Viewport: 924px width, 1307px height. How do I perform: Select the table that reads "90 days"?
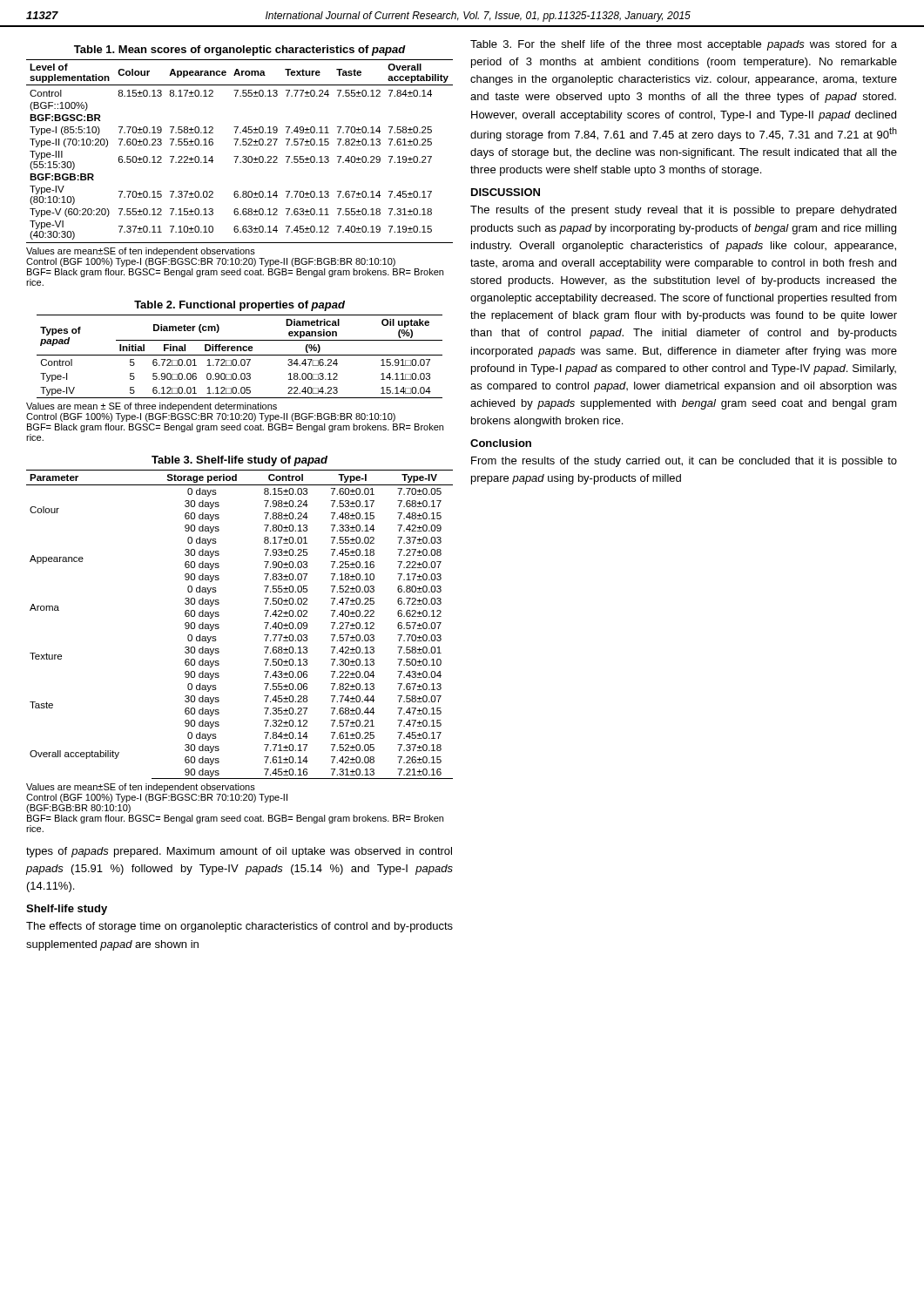pos(240,624)
